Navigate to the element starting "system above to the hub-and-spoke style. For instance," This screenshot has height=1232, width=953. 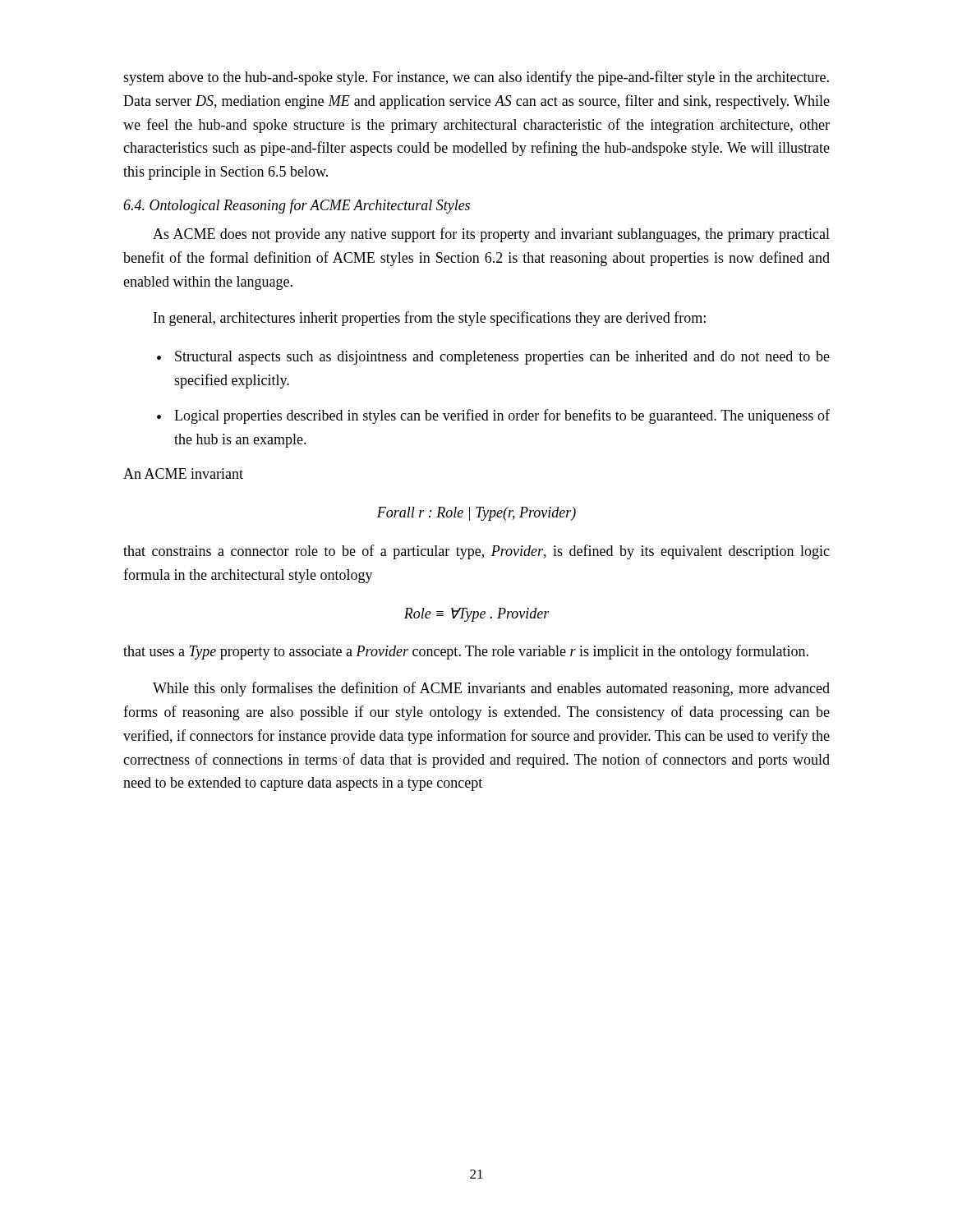[476, 124]
